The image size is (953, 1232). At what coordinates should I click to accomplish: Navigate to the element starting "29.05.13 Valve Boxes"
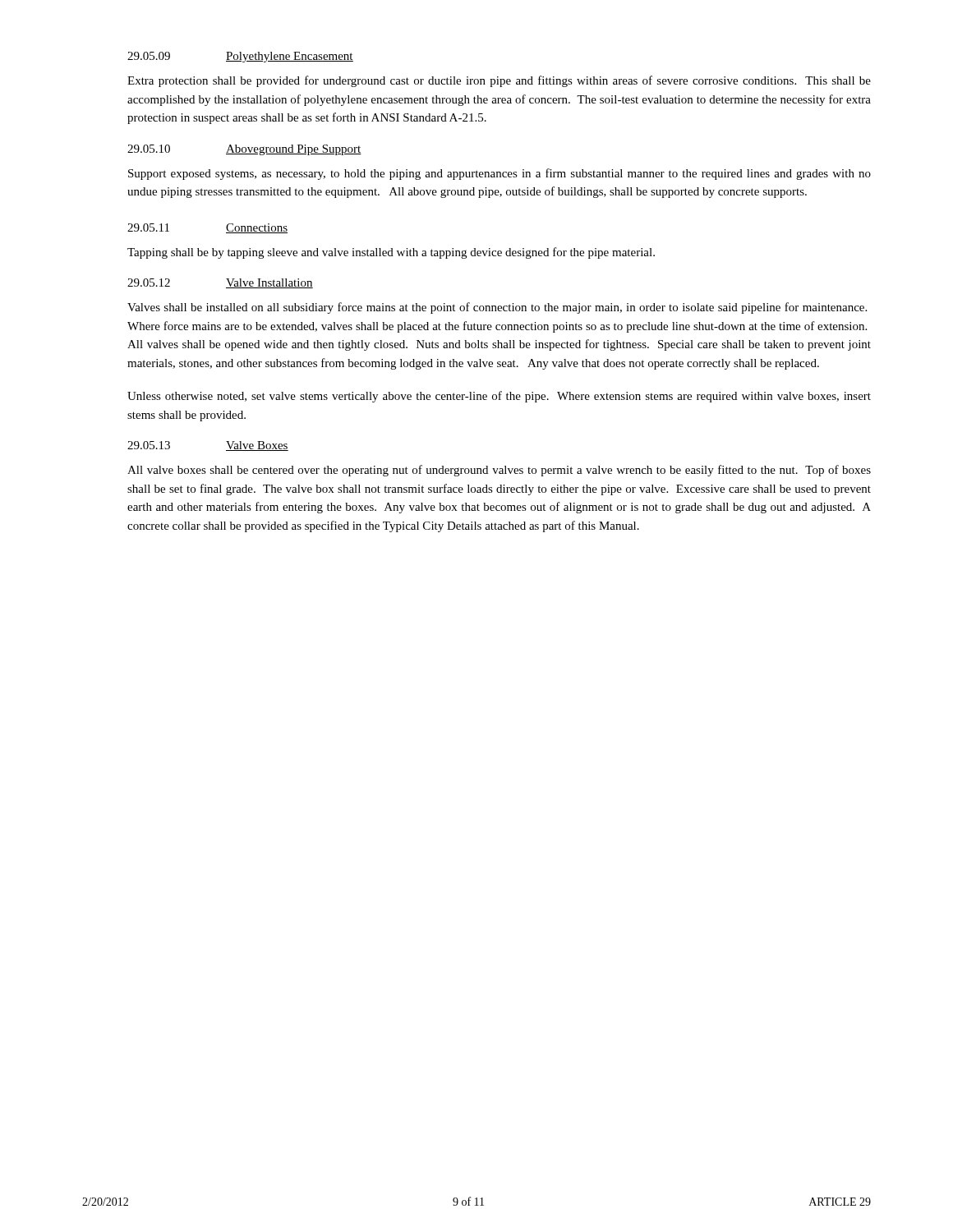click(x=144, y=446)
